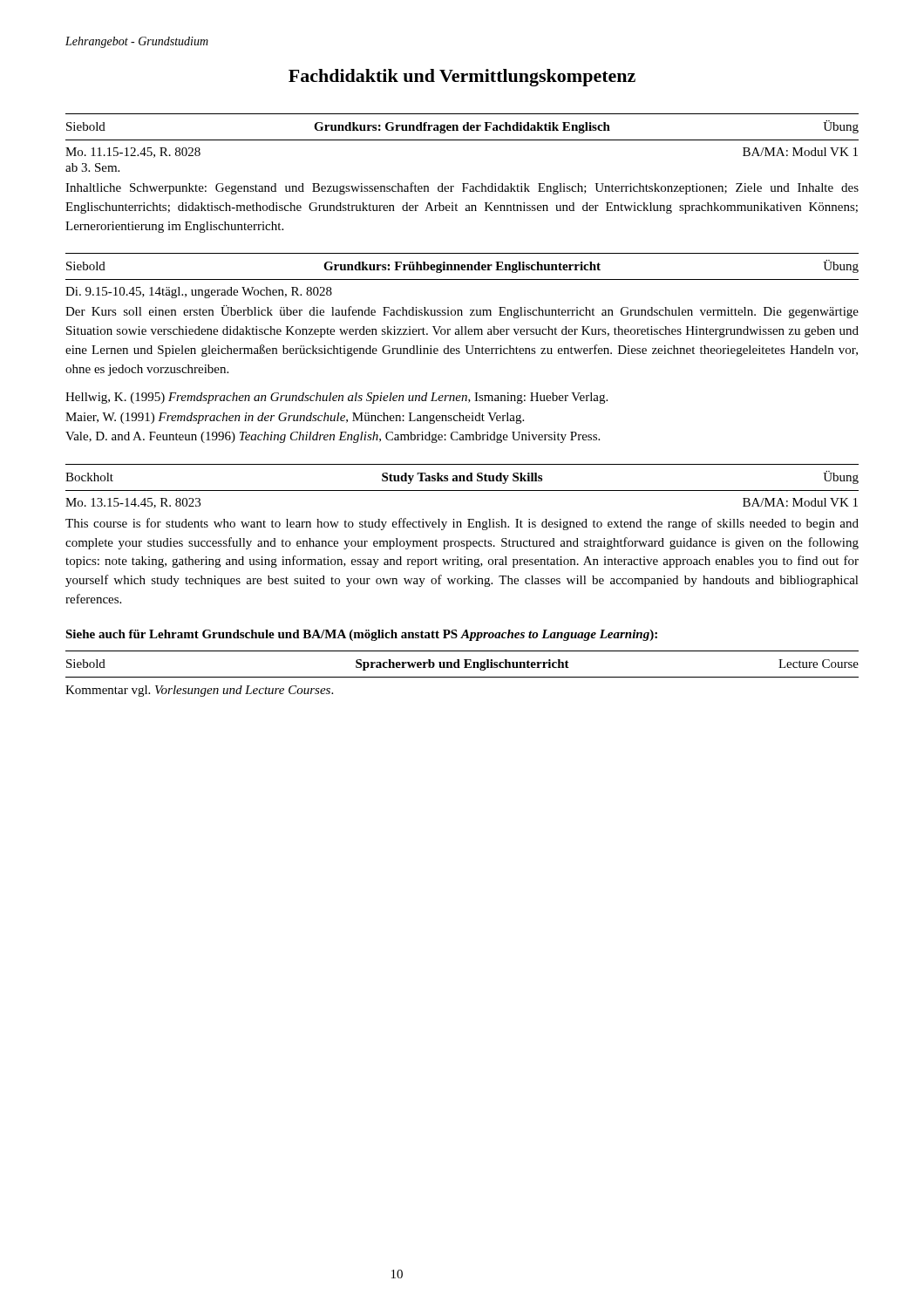Select the passage starting "Siebold Spracherwerb und Englischunterricht Lecture Course"
The height and width of the screenshot is (1308, 924).
click(462, 664)
